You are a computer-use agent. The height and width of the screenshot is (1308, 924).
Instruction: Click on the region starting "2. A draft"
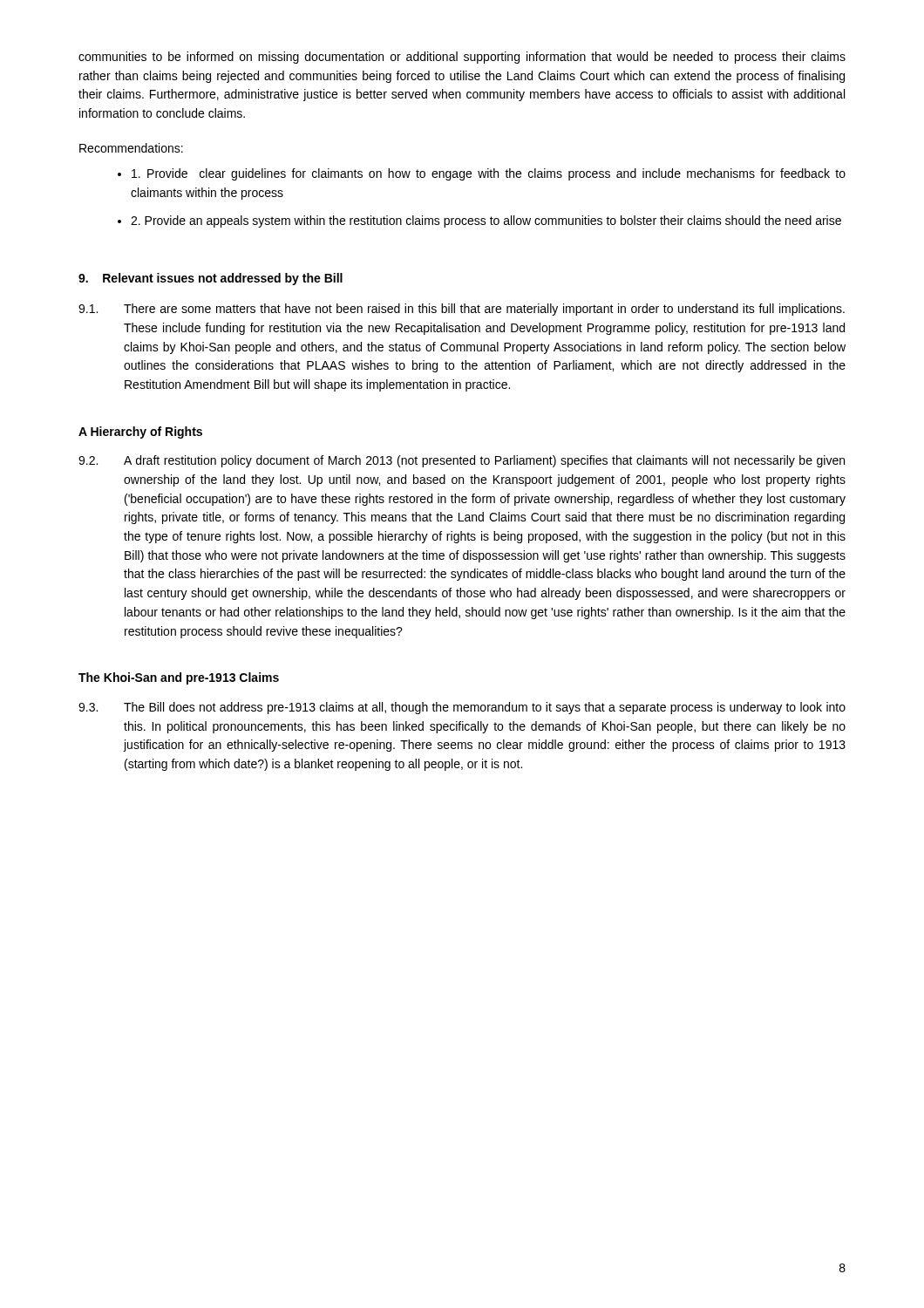[x=462, y=546]
